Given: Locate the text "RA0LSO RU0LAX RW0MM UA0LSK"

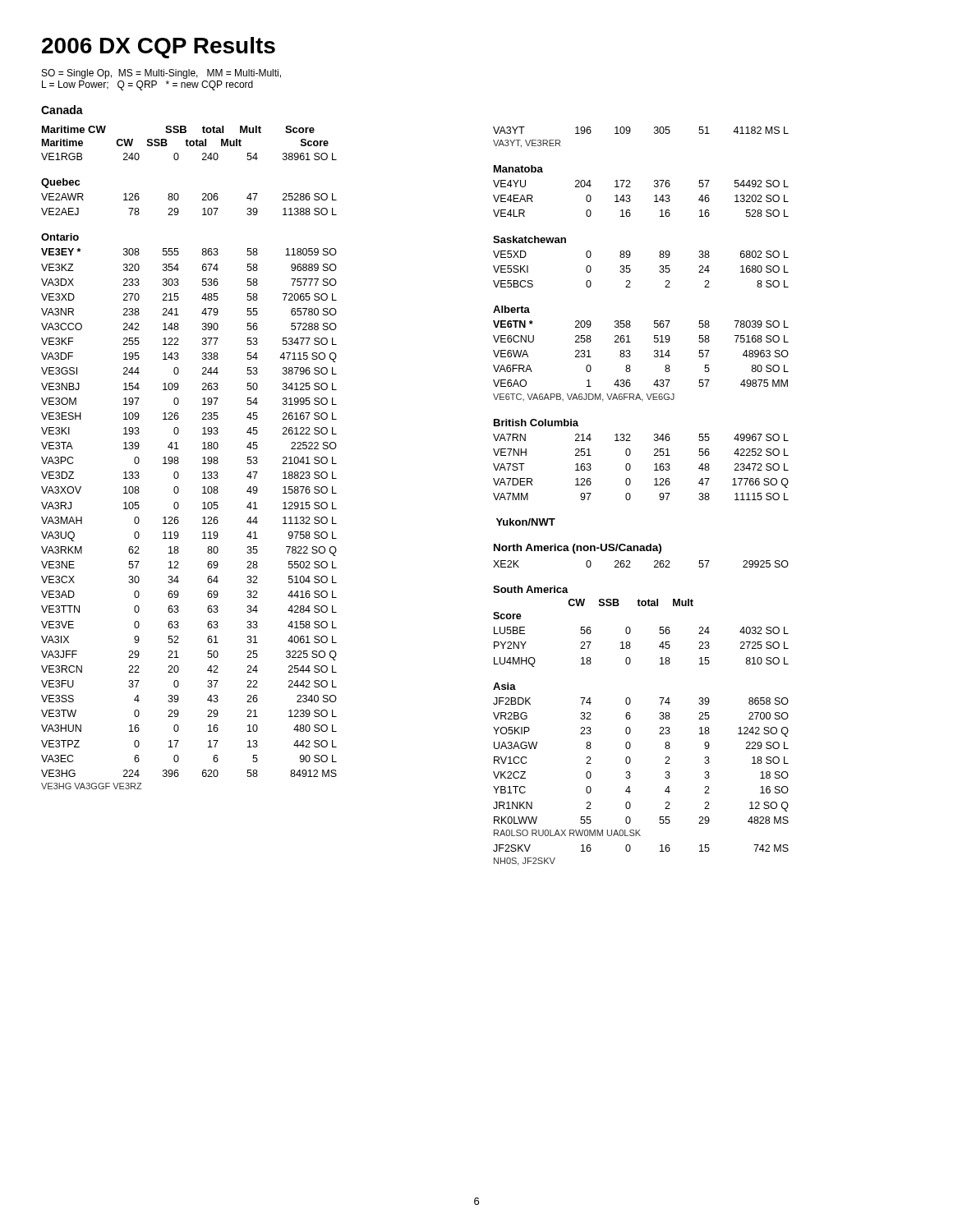Looking at the screenshot, I should 707,833.
